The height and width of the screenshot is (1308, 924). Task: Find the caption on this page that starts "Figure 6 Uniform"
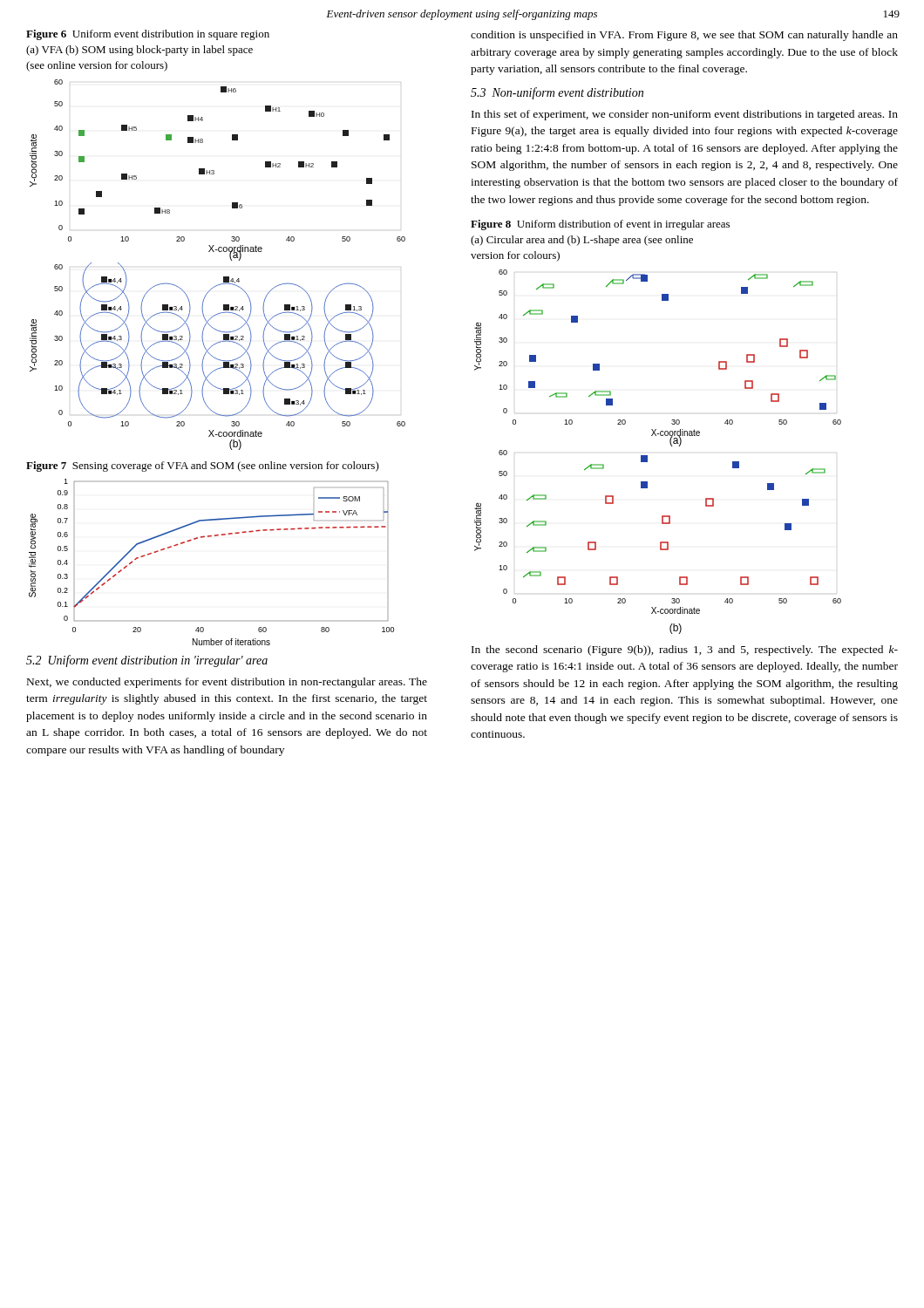148,49
